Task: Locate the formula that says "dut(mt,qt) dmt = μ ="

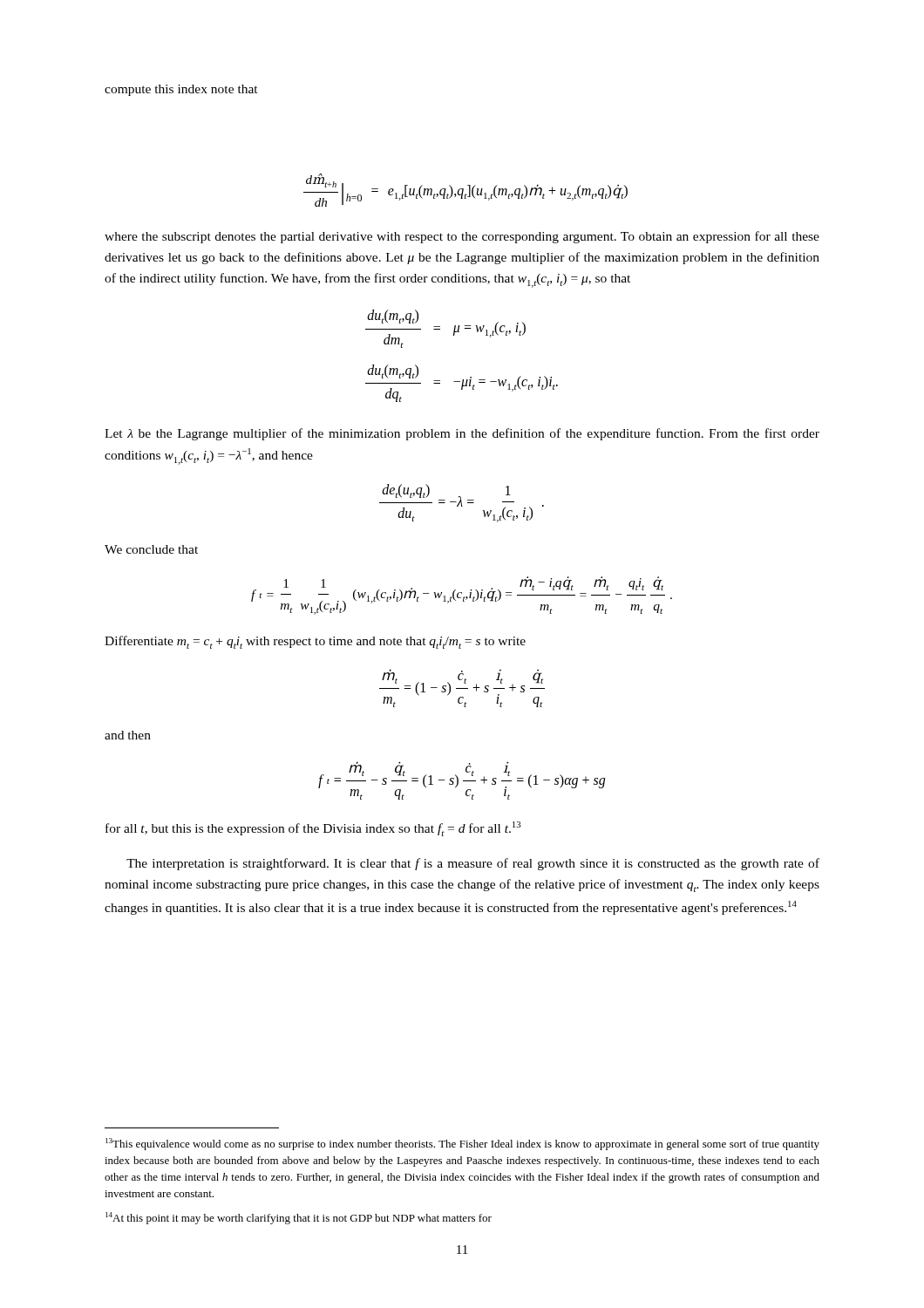Action: [x=462, y=356]
